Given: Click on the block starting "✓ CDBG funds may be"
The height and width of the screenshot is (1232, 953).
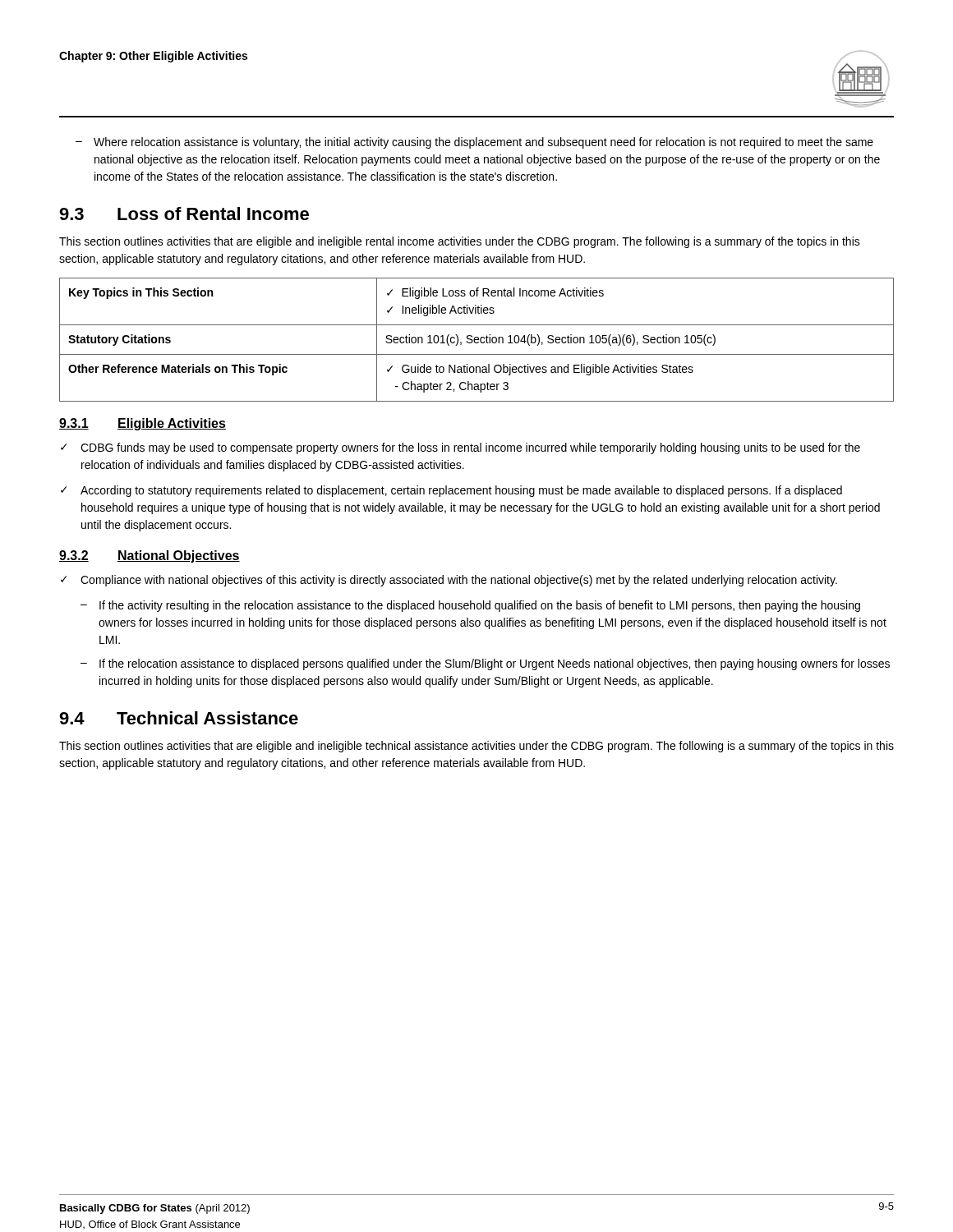Looking at the screenshot, I should [476, 457].
